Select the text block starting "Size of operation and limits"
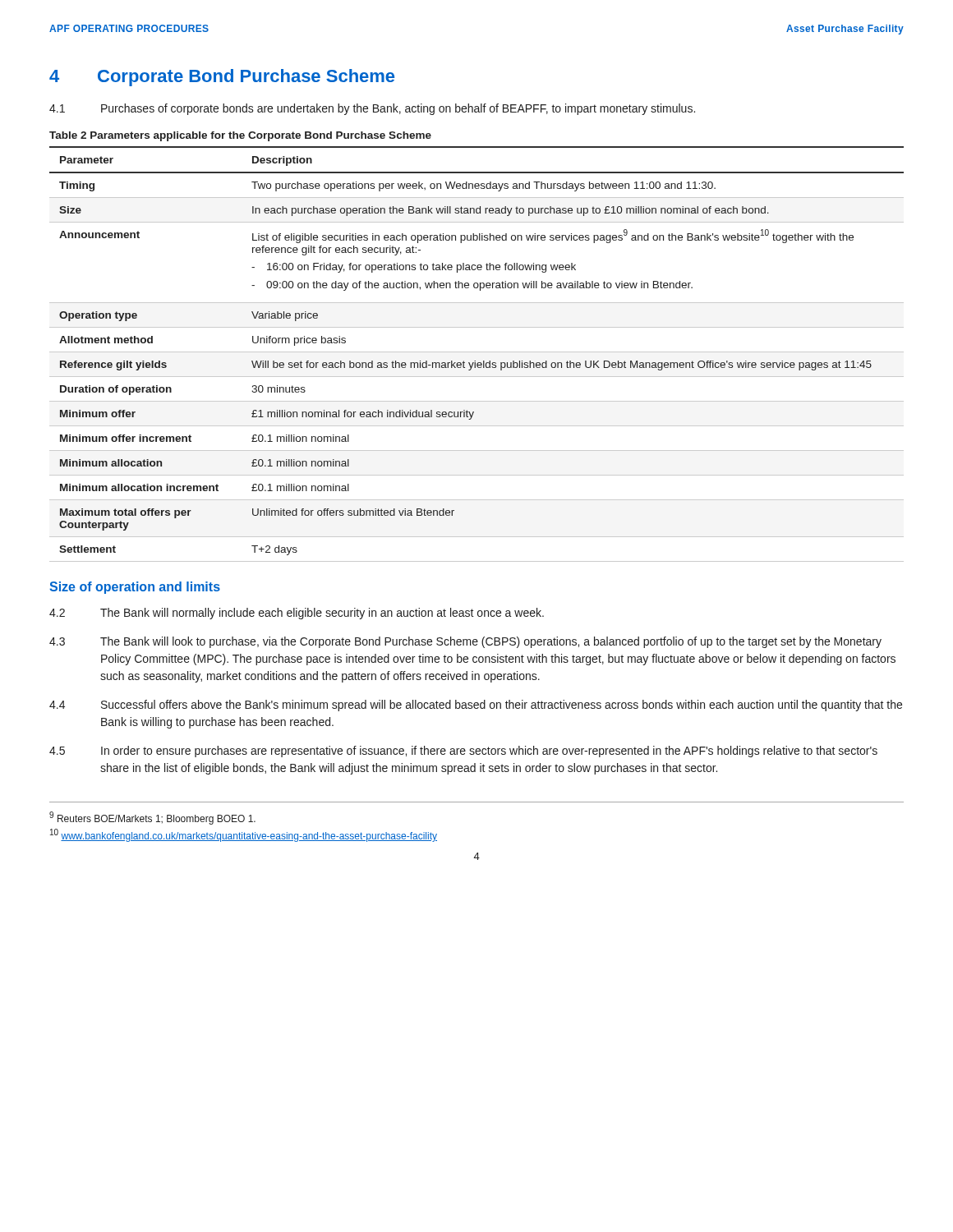This screenshot has height=1232, width=953. [135, 587]
